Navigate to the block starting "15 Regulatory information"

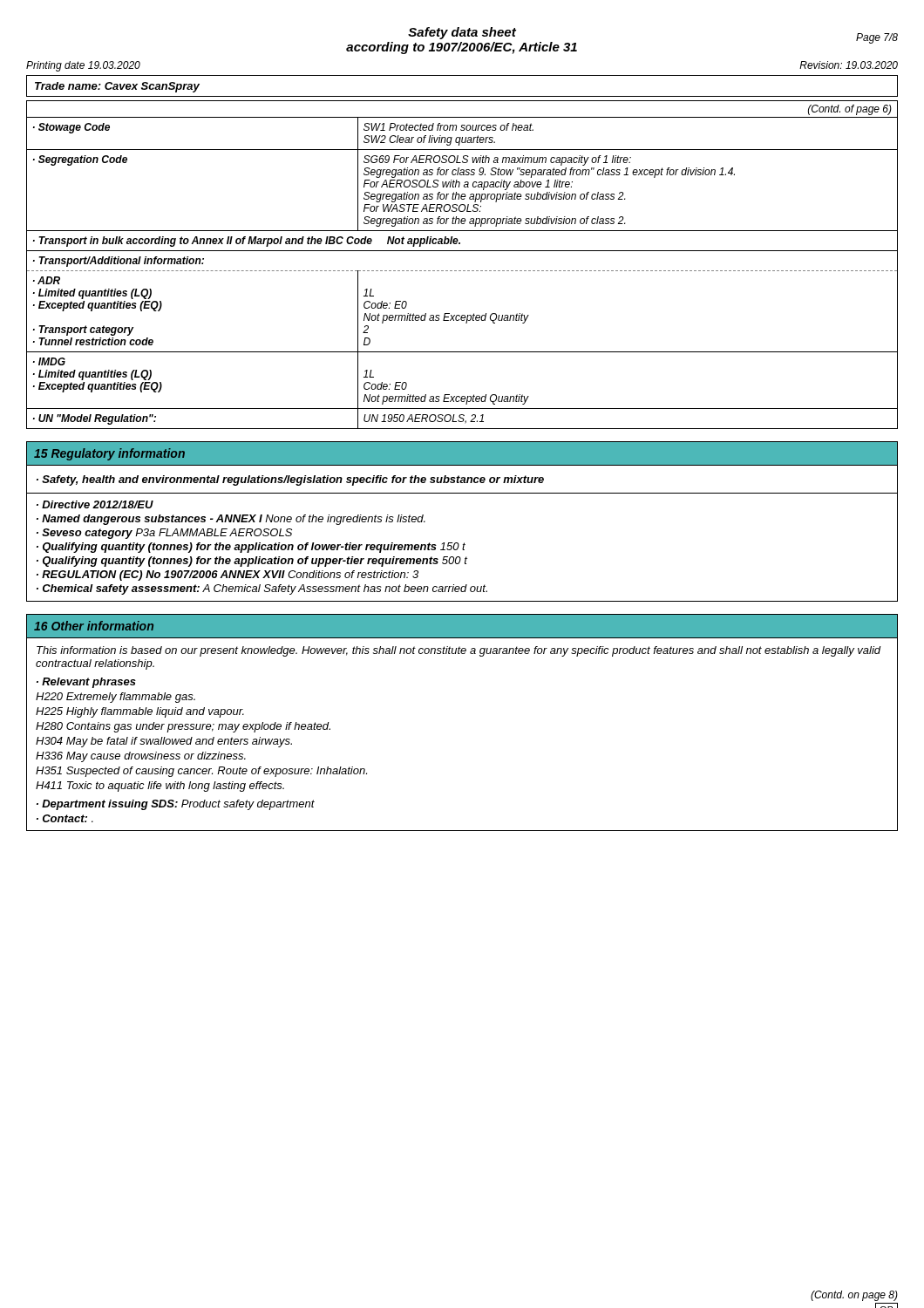[x=110, y=453]
